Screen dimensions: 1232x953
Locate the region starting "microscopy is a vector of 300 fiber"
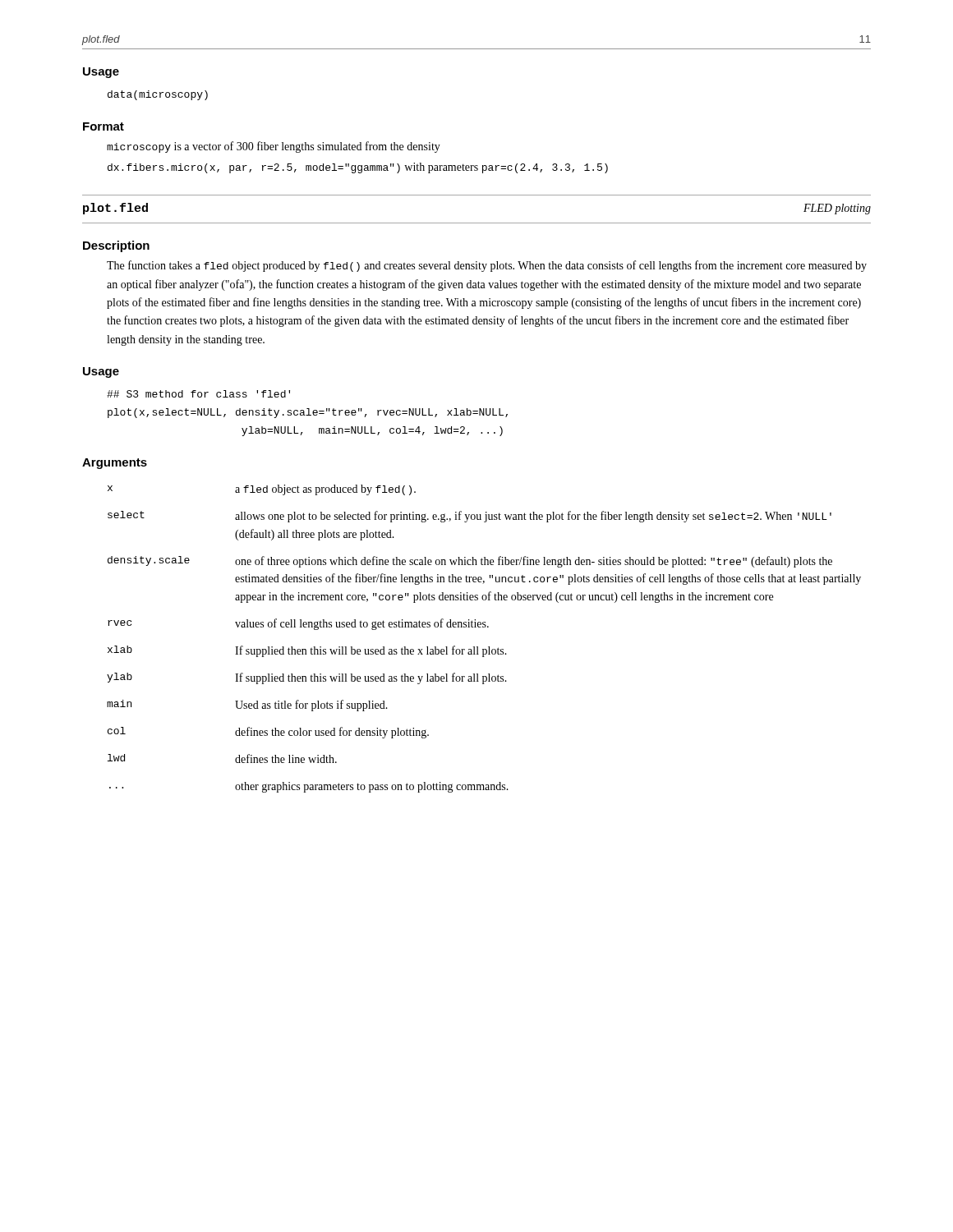274,147
